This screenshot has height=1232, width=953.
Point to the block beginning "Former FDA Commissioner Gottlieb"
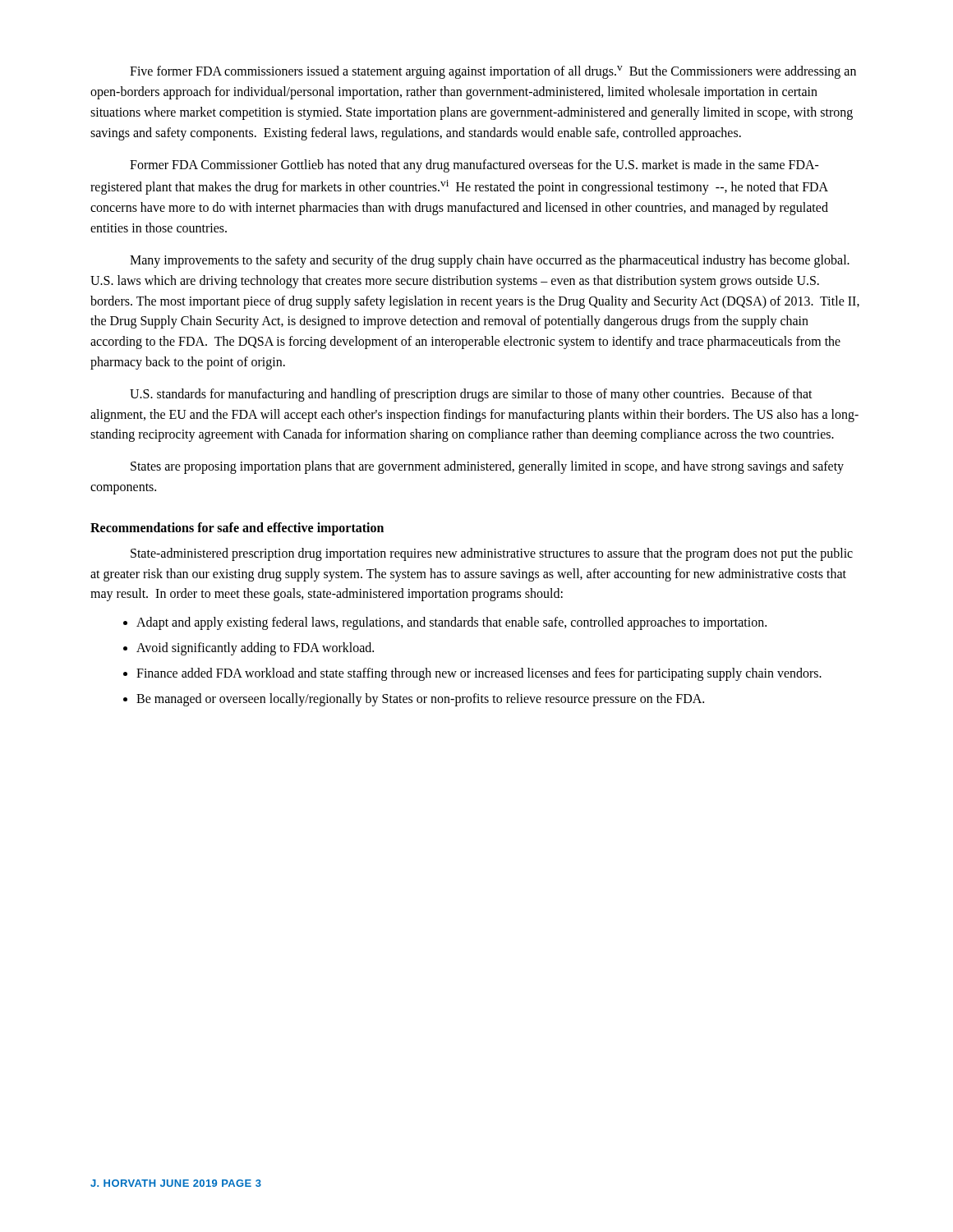459,196
